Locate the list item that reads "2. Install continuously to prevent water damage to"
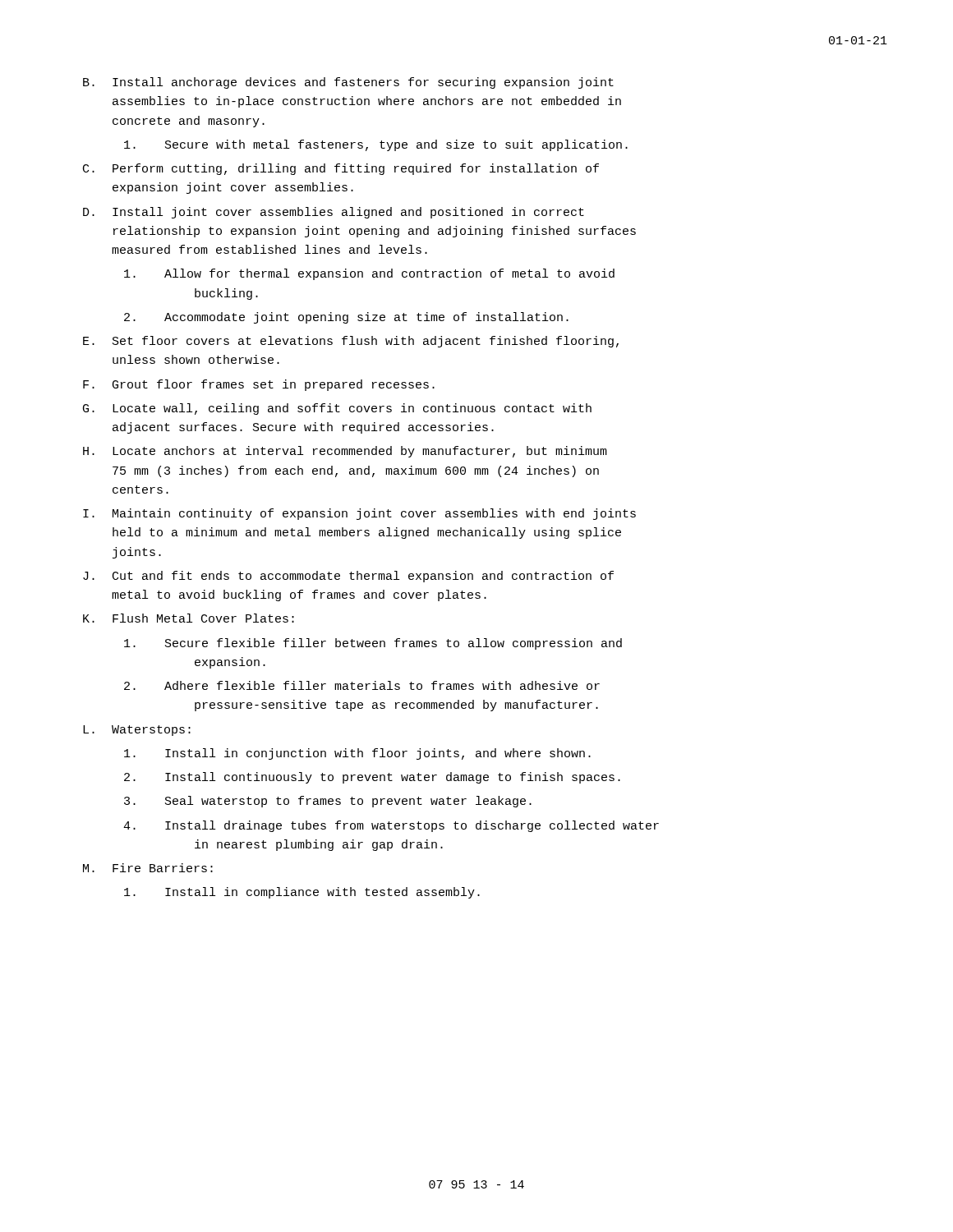953x1232 pixels. [x=505, y=778]
